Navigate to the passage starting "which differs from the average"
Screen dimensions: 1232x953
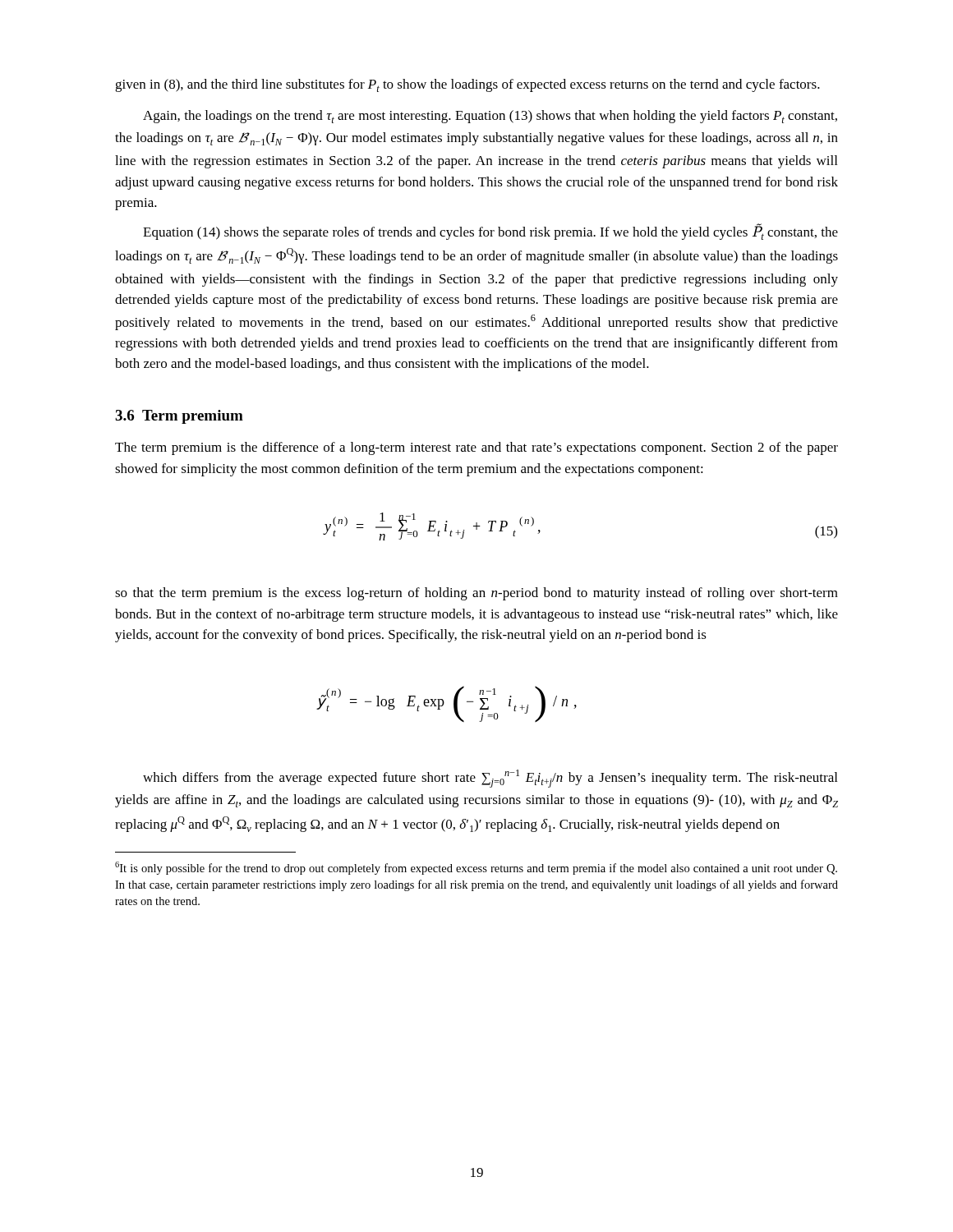(476, 801)
